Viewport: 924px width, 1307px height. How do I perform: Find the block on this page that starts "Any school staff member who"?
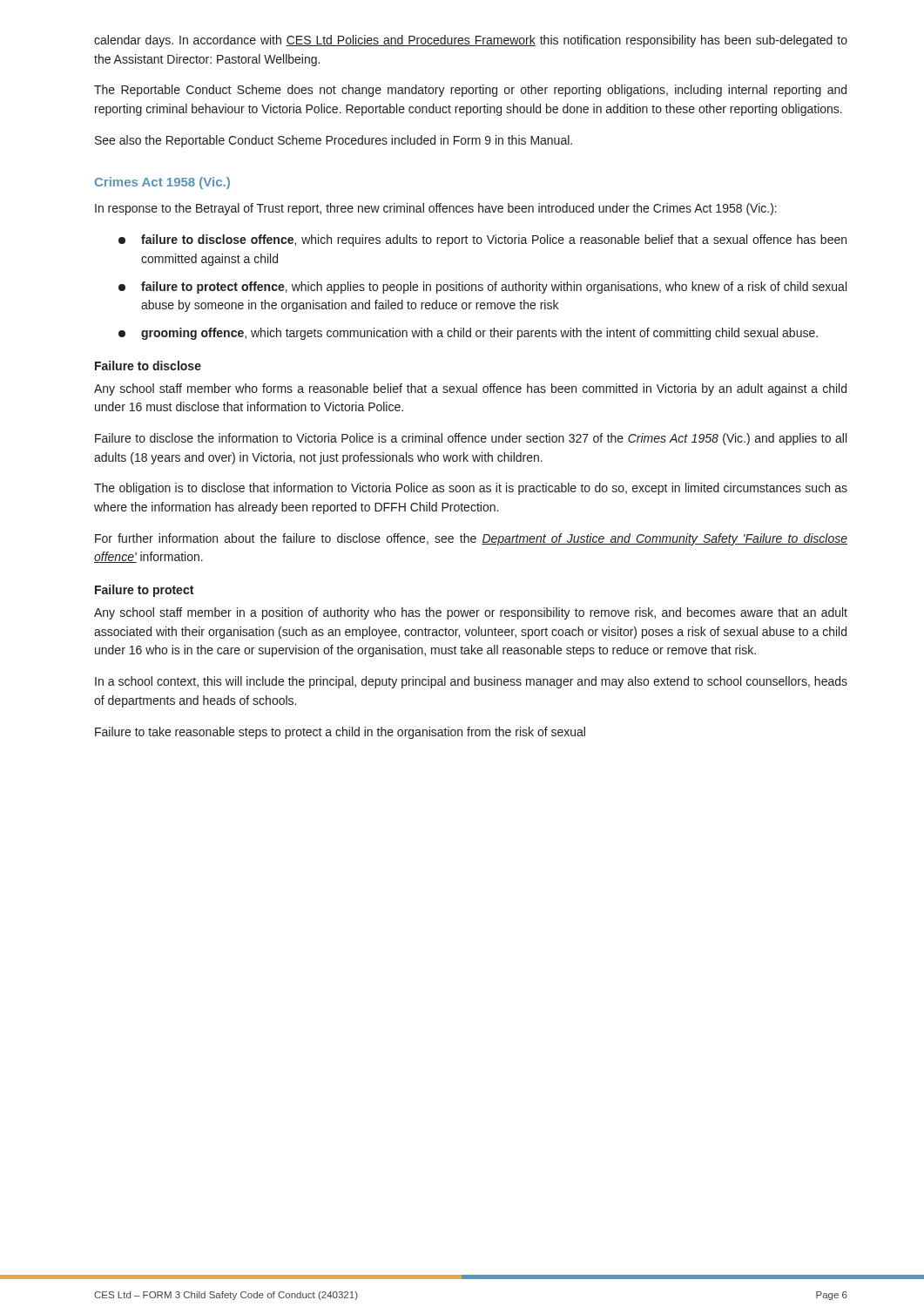[471, 398]
